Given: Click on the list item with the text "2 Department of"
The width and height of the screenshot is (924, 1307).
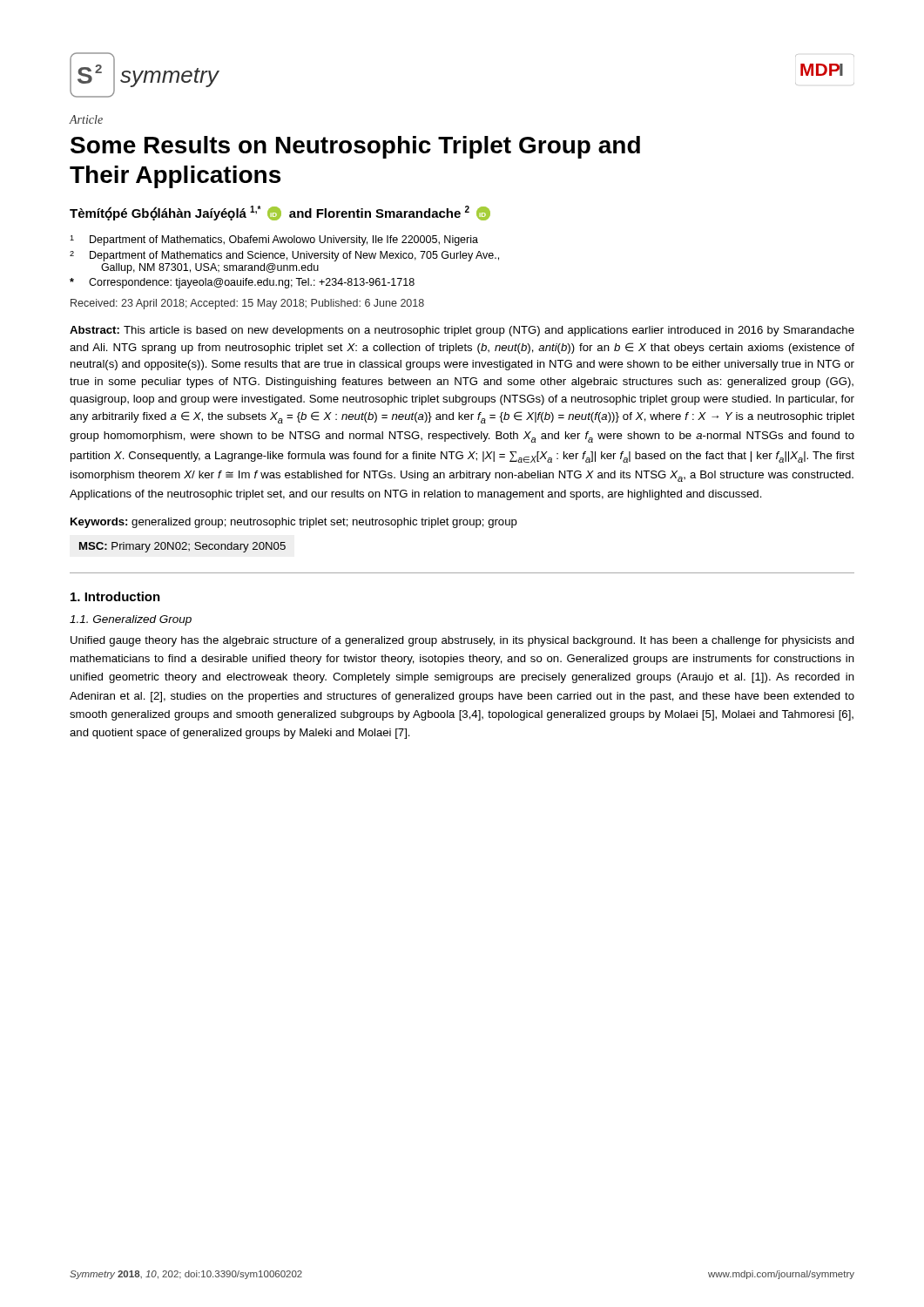Looking at the screenshot, I should [285, 261].
